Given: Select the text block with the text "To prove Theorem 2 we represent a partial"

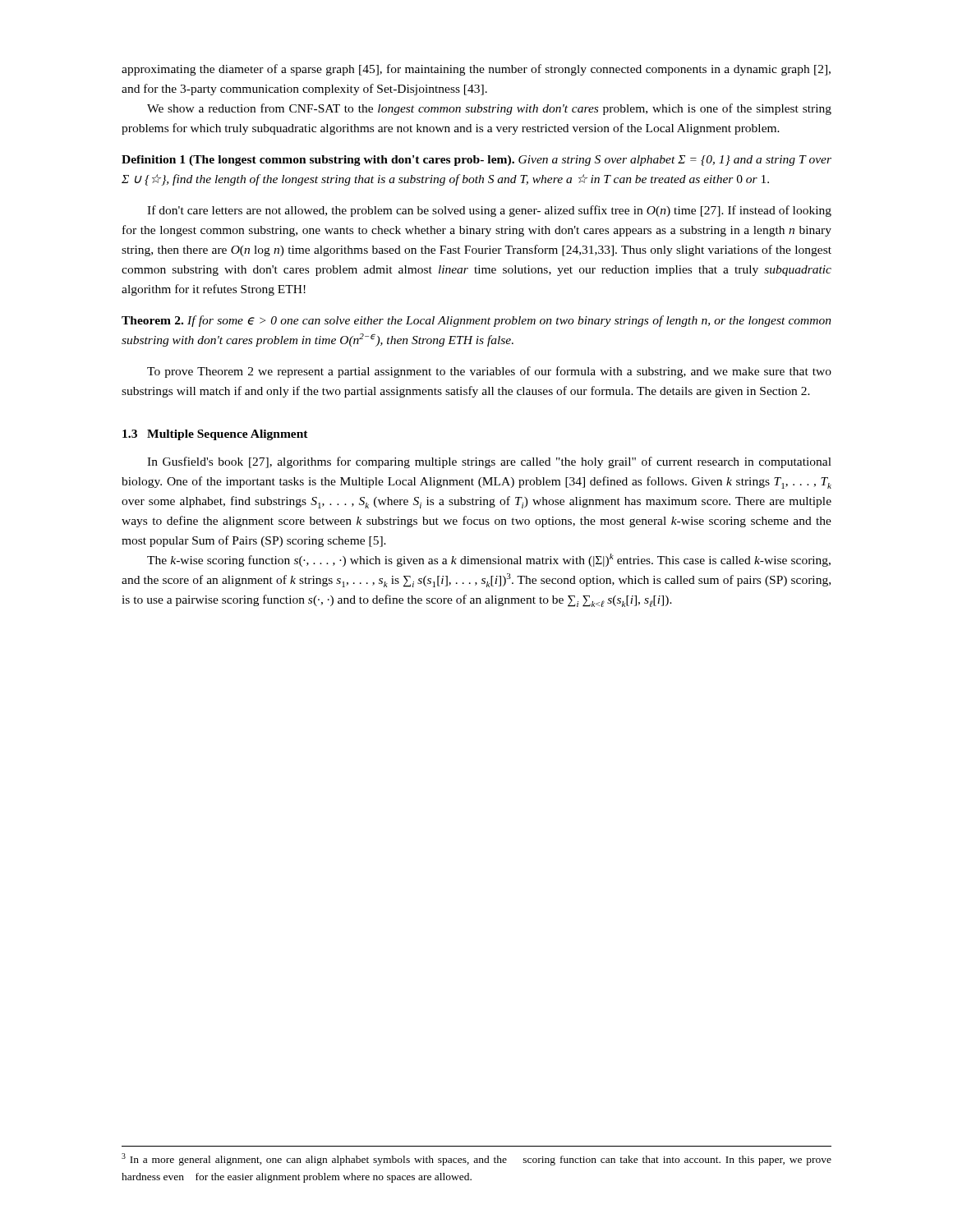Looking at the screenshot, I should pyautogui.click(x=476, y=381).
